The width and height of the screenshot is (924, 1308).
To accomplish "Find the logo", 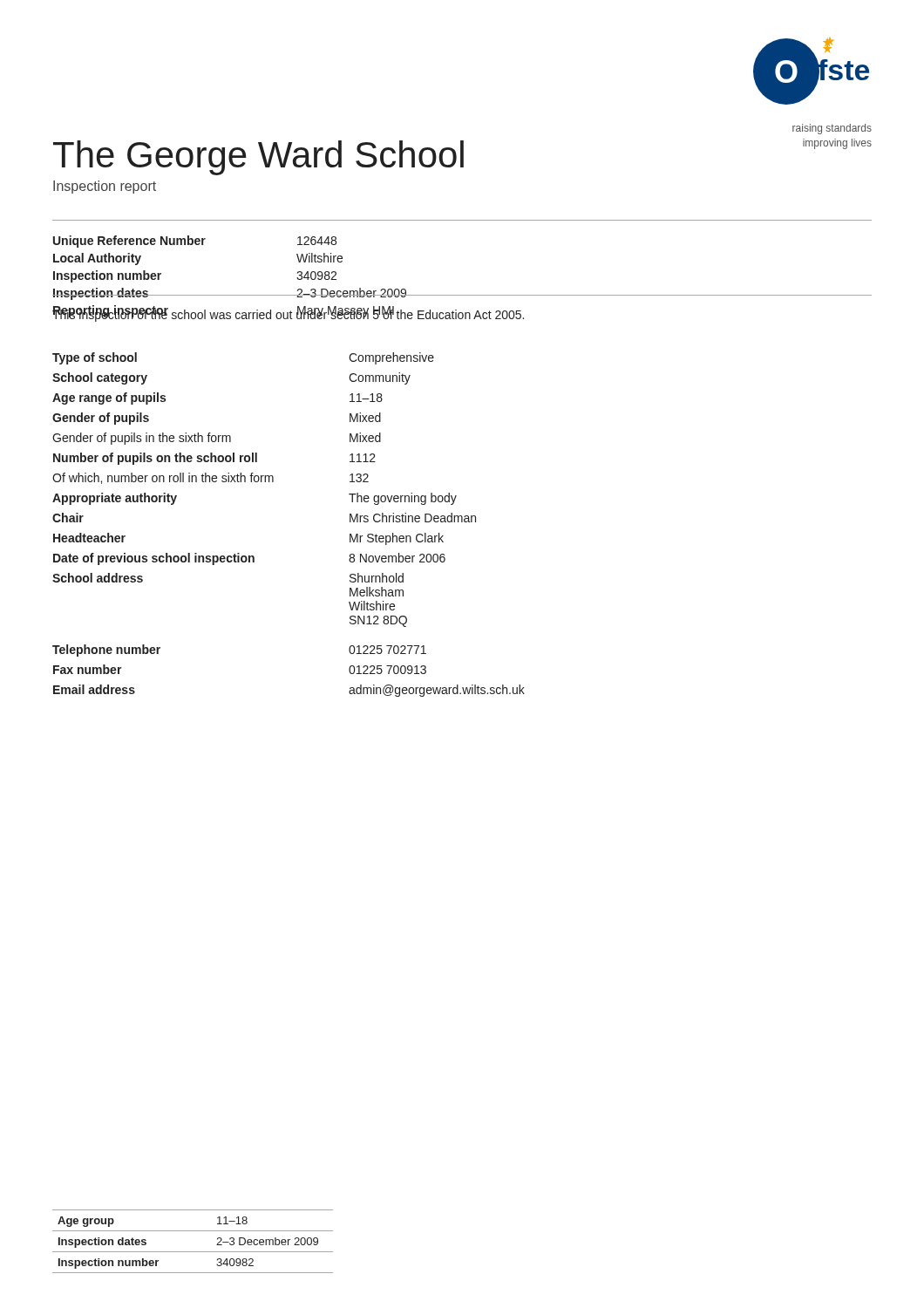I will tap(802, 93).
